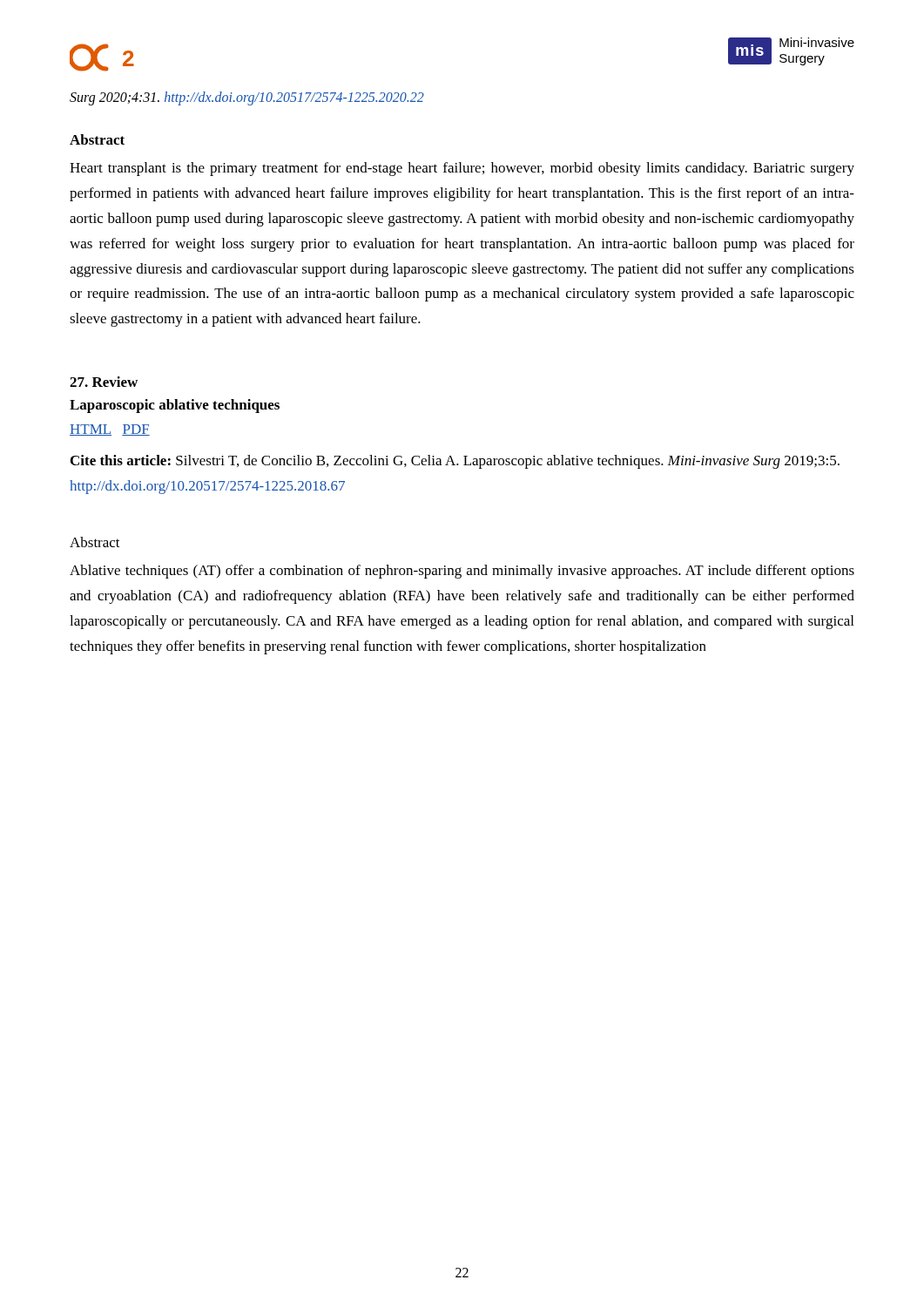The height and width of the screenshot is (1307, 924).
Task: Click on the text starting "Heart transplant is the primary"
Action: click(462, 243)
